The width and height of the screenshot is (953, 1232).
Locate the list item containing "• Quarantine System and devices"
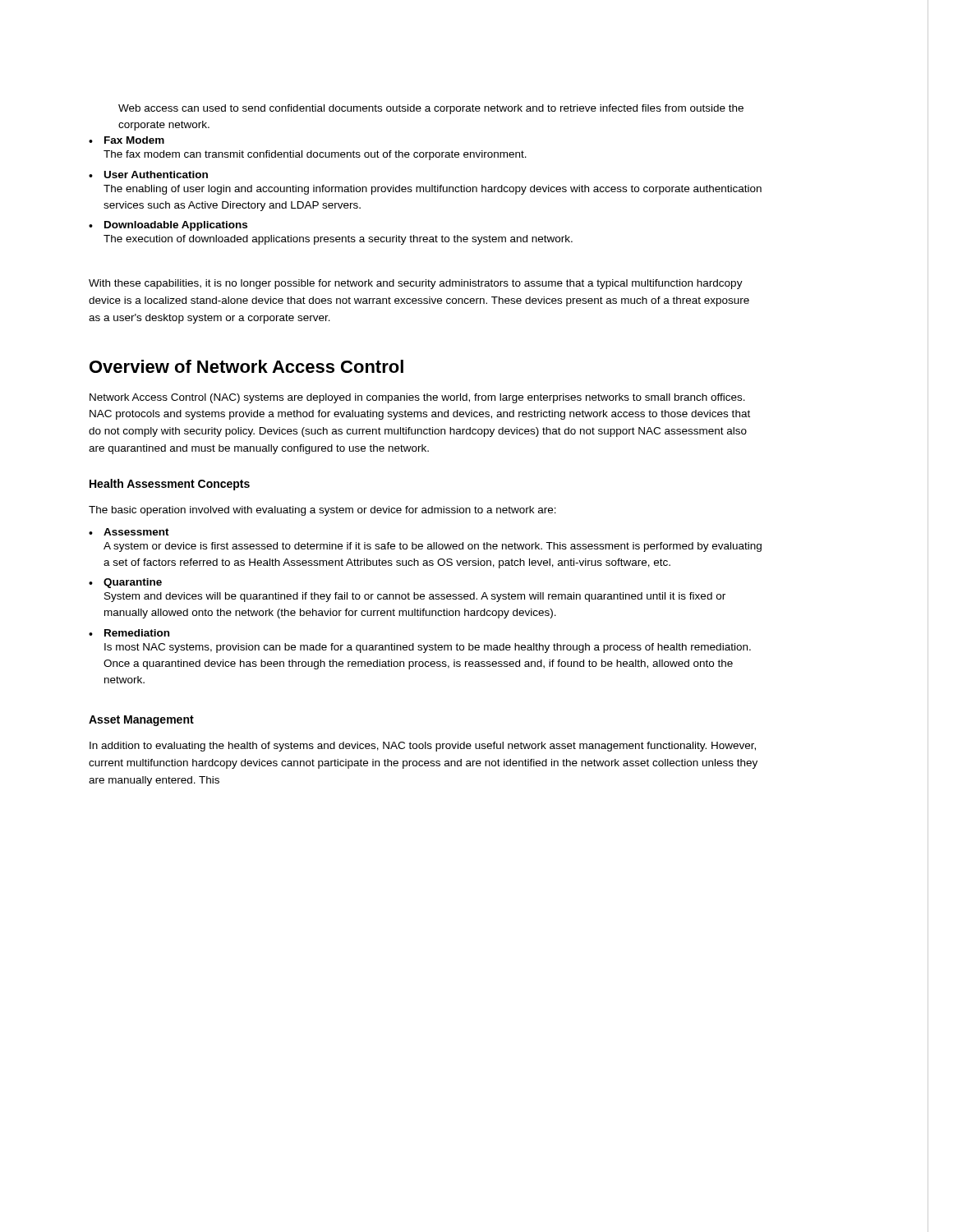click(x=426, y=599)
